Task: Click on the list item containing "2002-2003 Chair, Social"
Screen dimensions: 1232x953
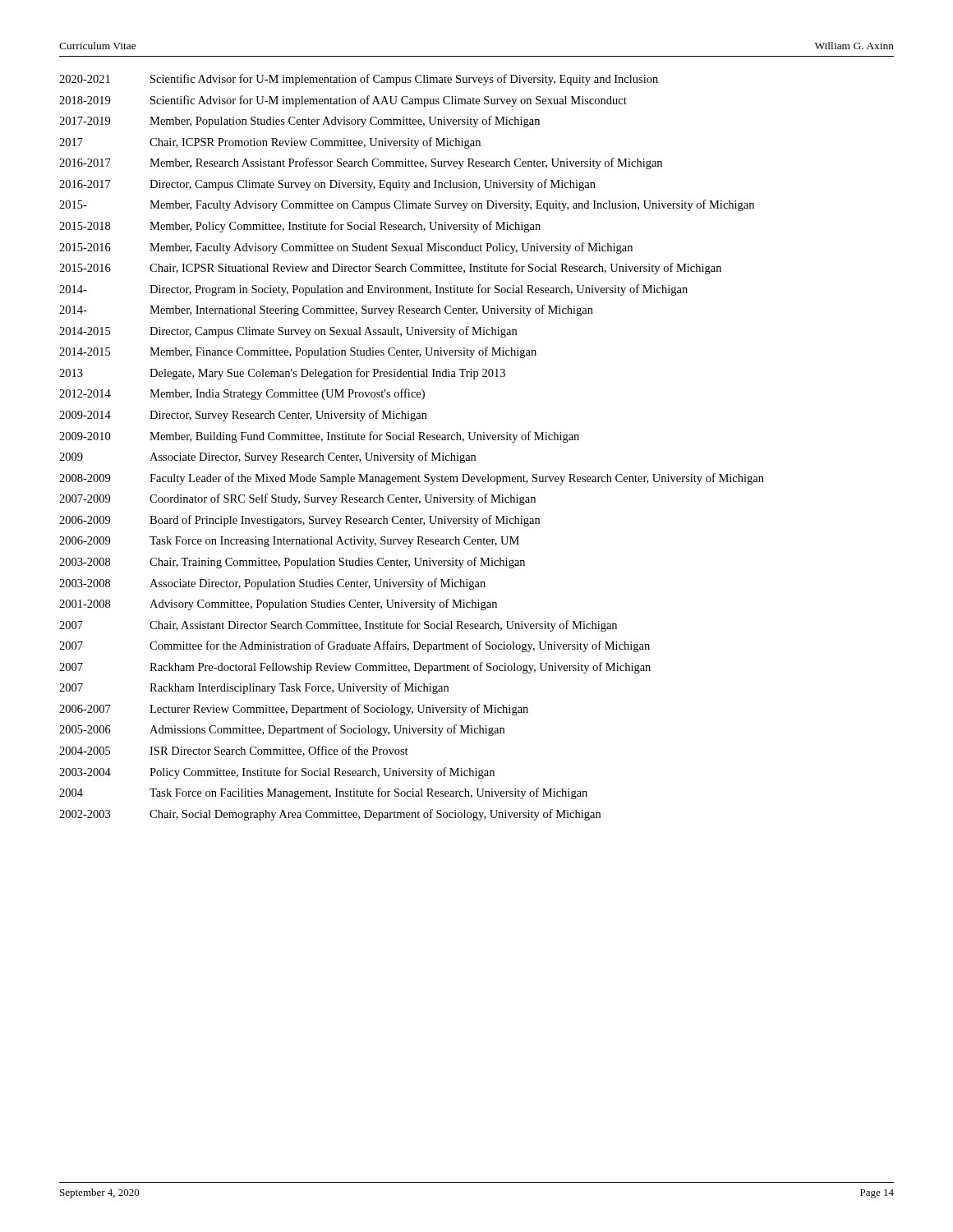Action: tap(476, 814)
